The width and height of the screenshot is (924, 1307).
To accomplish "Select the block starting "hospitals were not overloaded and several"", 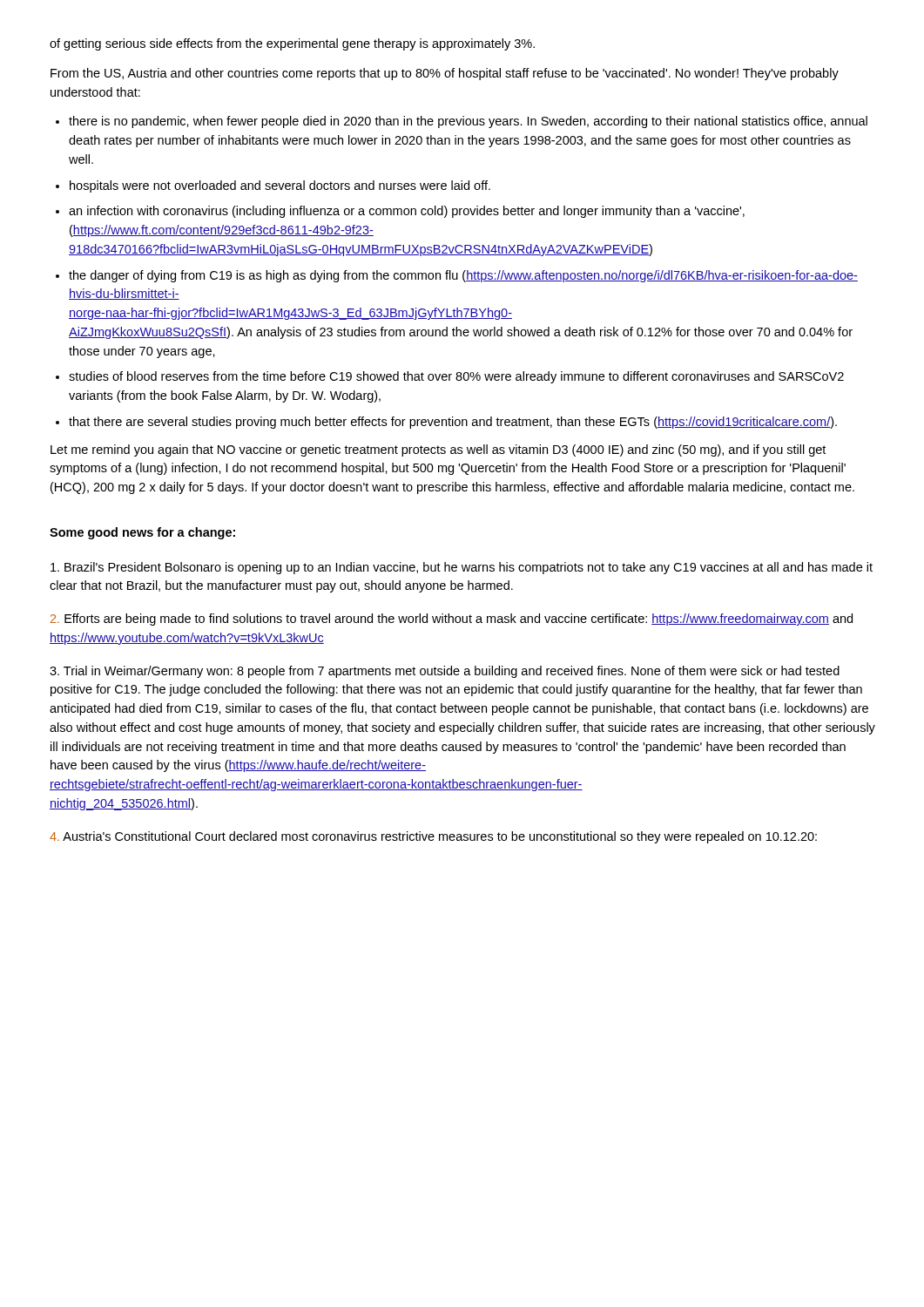I will pos(473,186).
